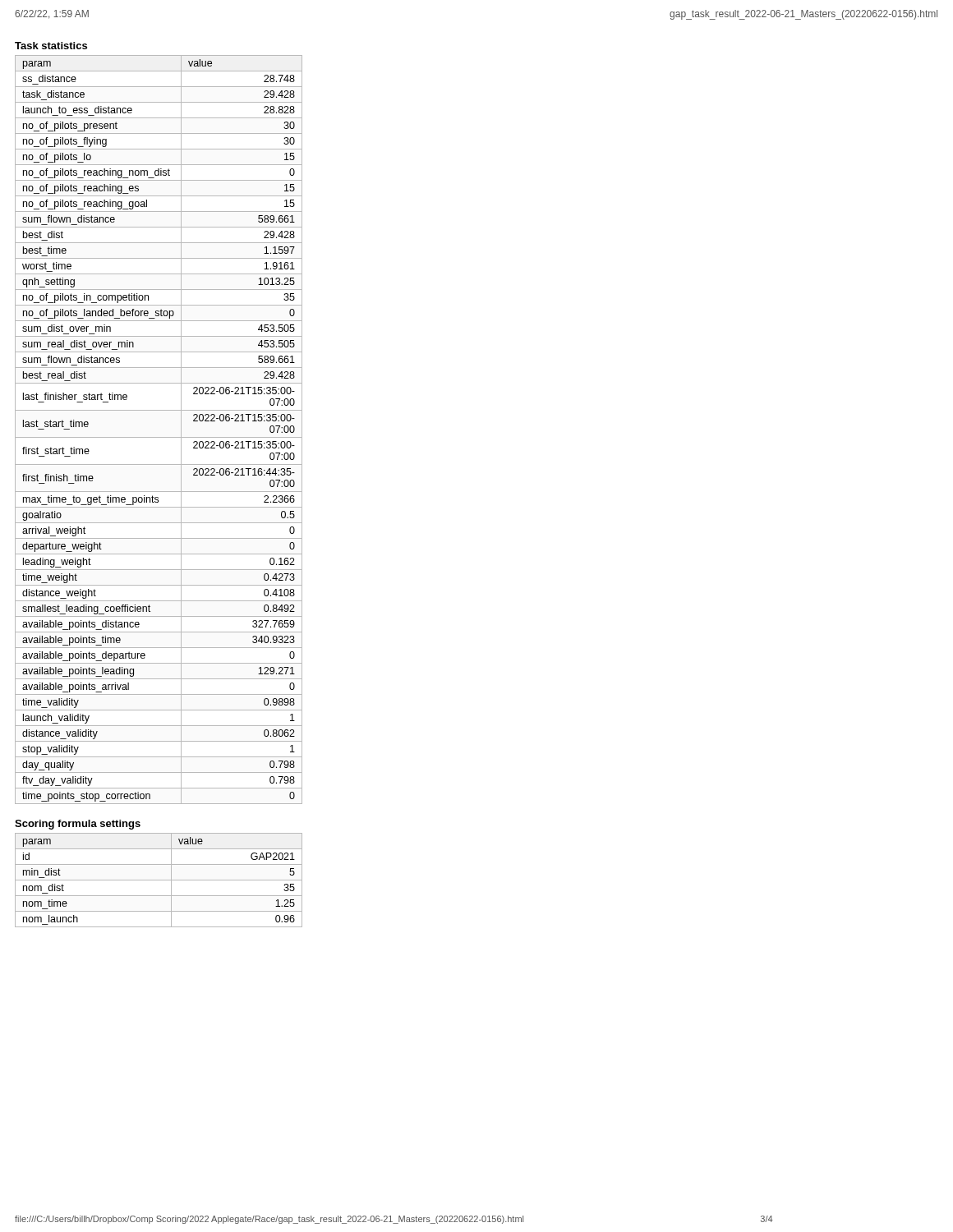Point to the element starting "Task statistics"
953x1232 pixels.
[x=51, y=46]
